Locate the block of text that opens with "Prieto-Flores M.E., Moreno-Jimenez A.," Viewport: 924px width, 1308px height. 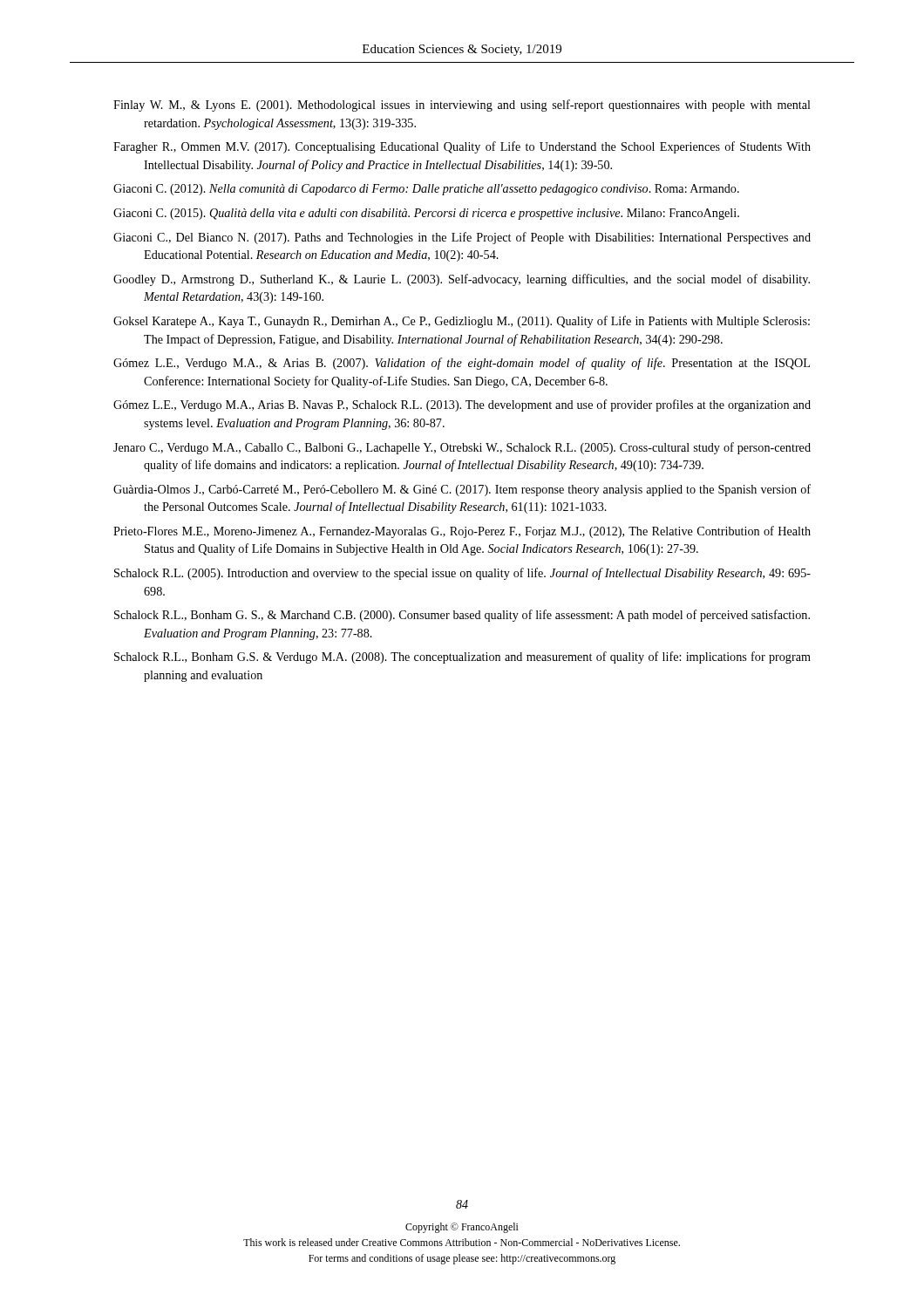(x=462, y=540)
